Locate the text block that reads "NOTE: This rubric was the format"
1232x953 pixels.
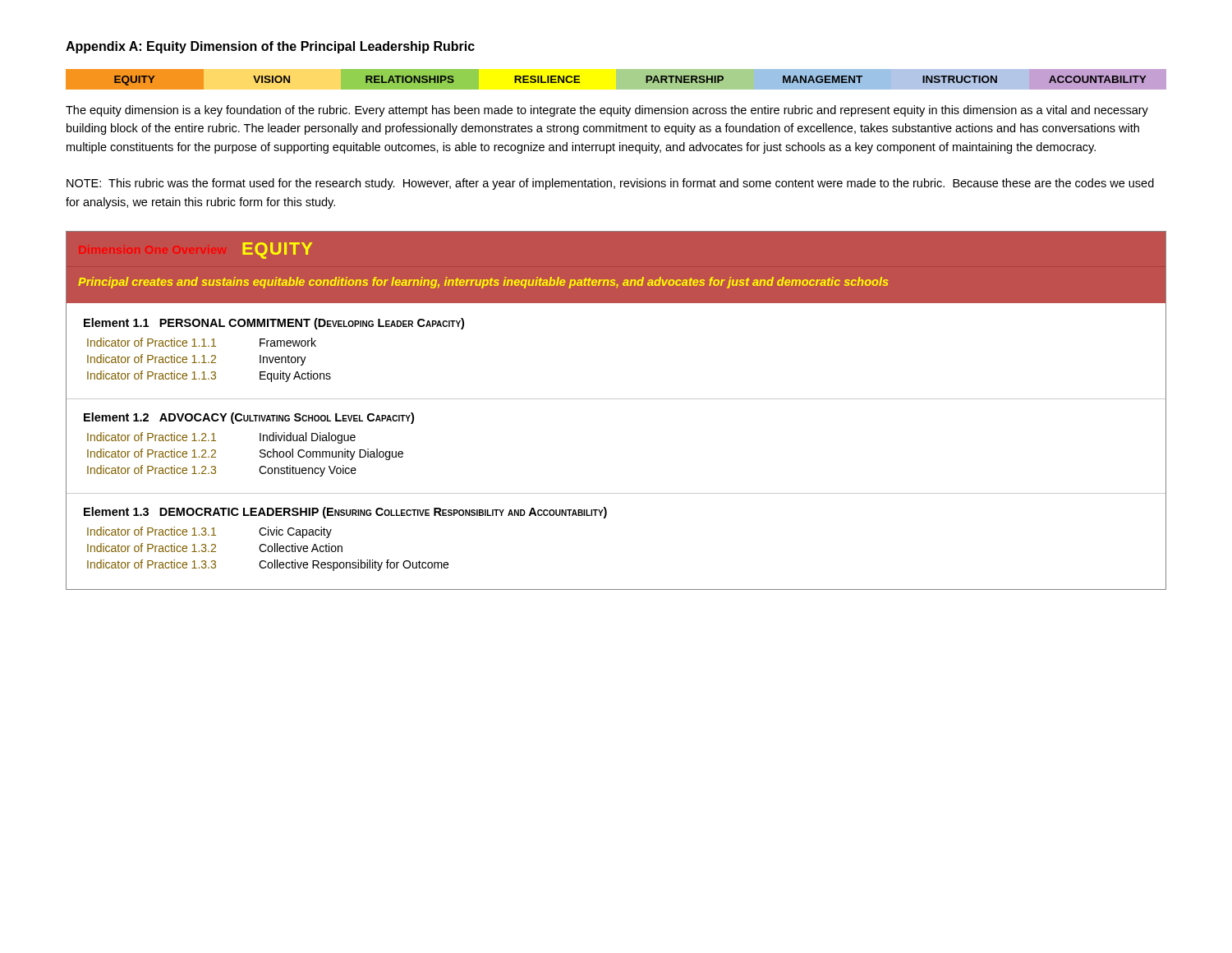pyautogui.click(x=616, y=193)
